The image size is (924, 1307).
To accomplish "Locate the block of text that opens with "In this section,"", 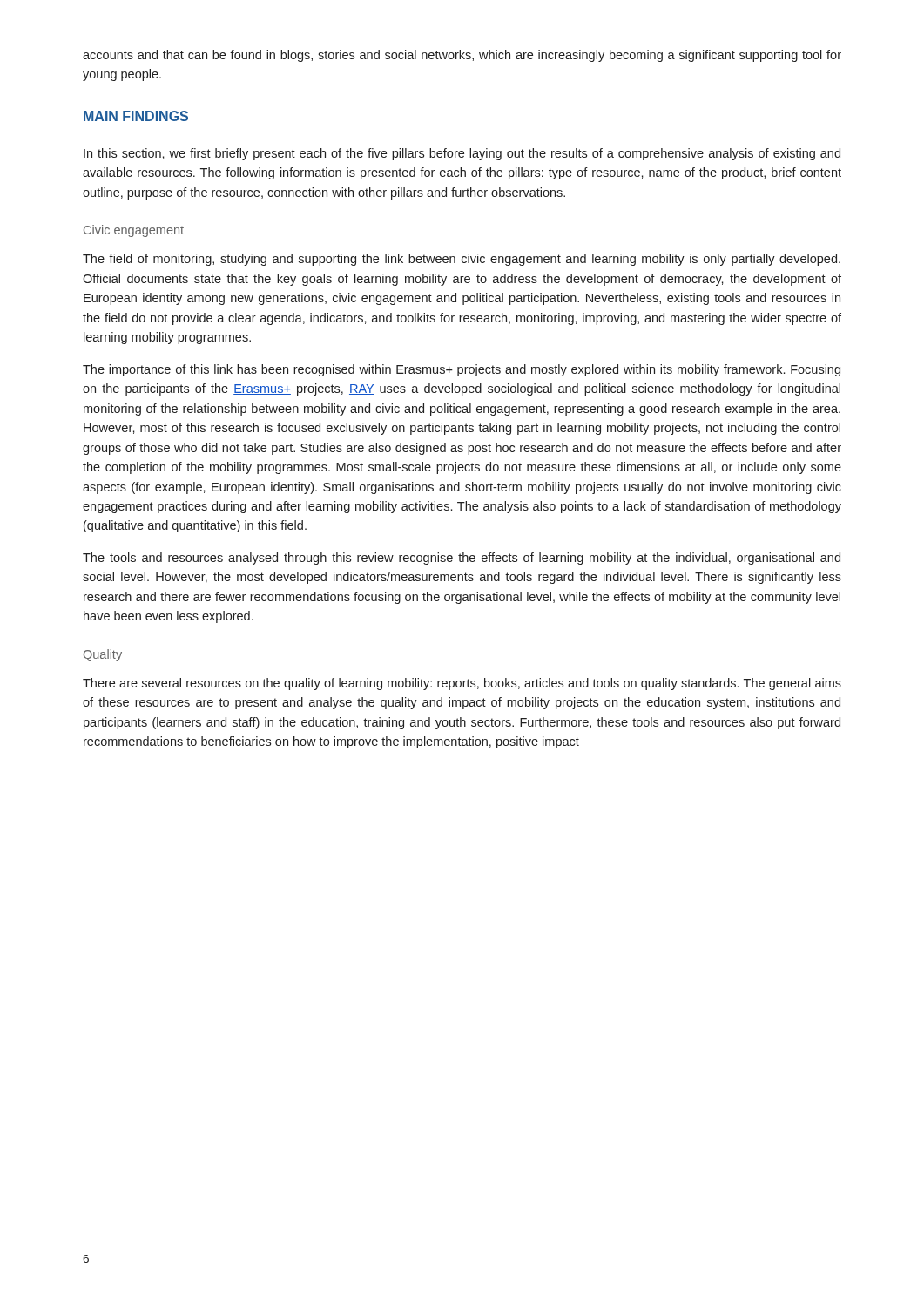I will (x=462, y=173).
